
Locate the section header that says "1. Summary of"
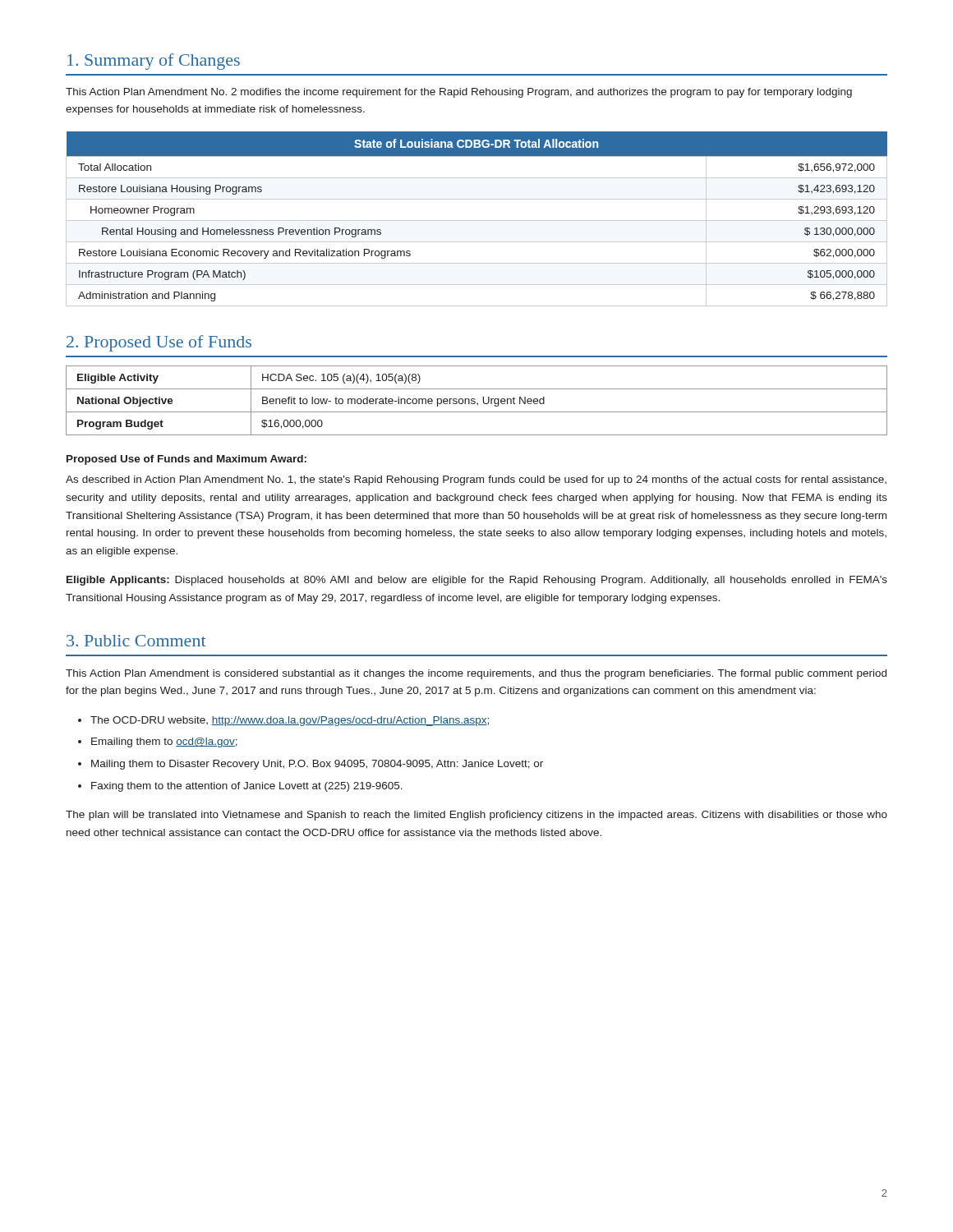tap(476, 62)
